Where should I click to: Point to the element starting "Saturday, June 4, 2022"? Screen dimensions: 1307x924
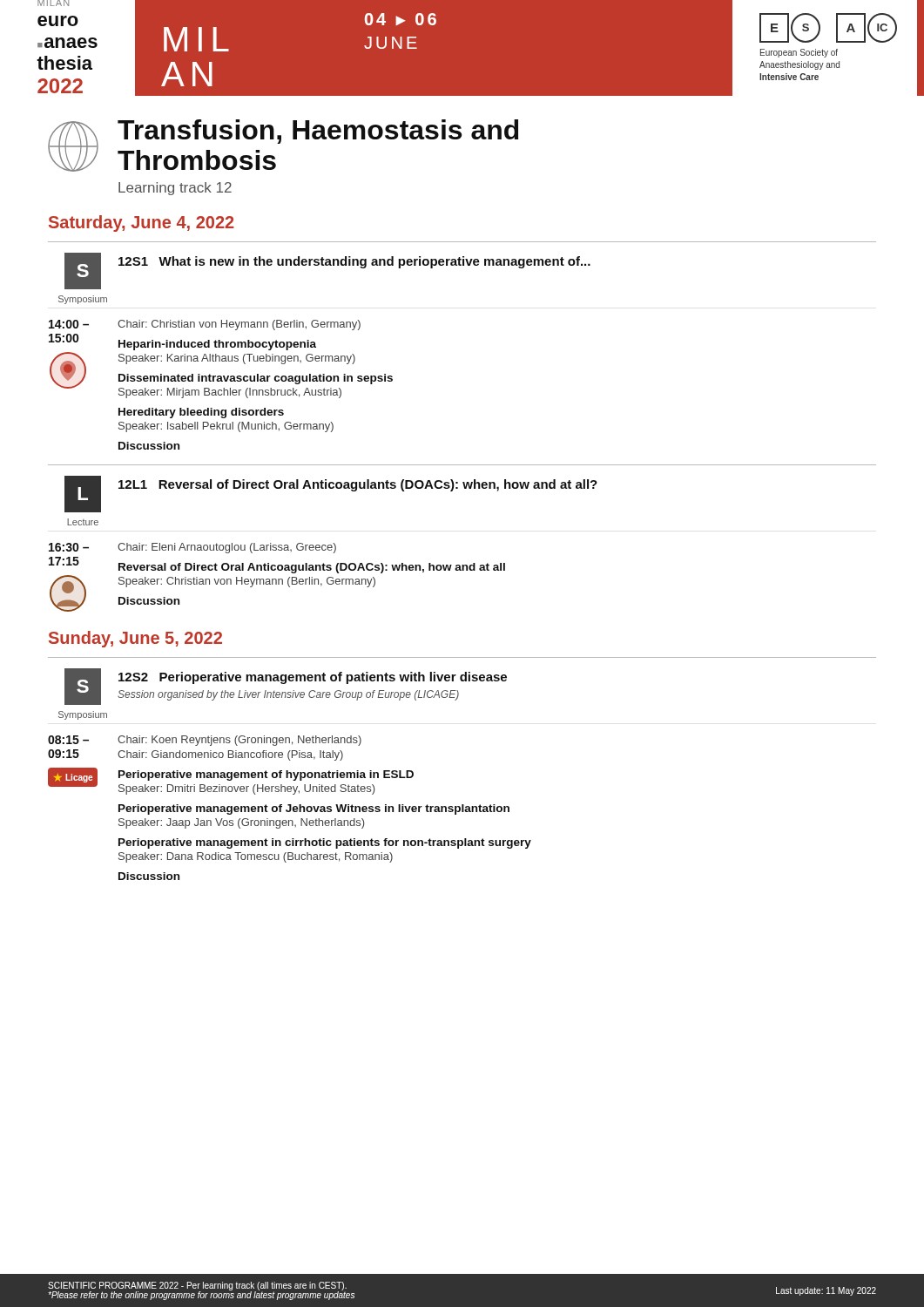click(x=141, y=223)
